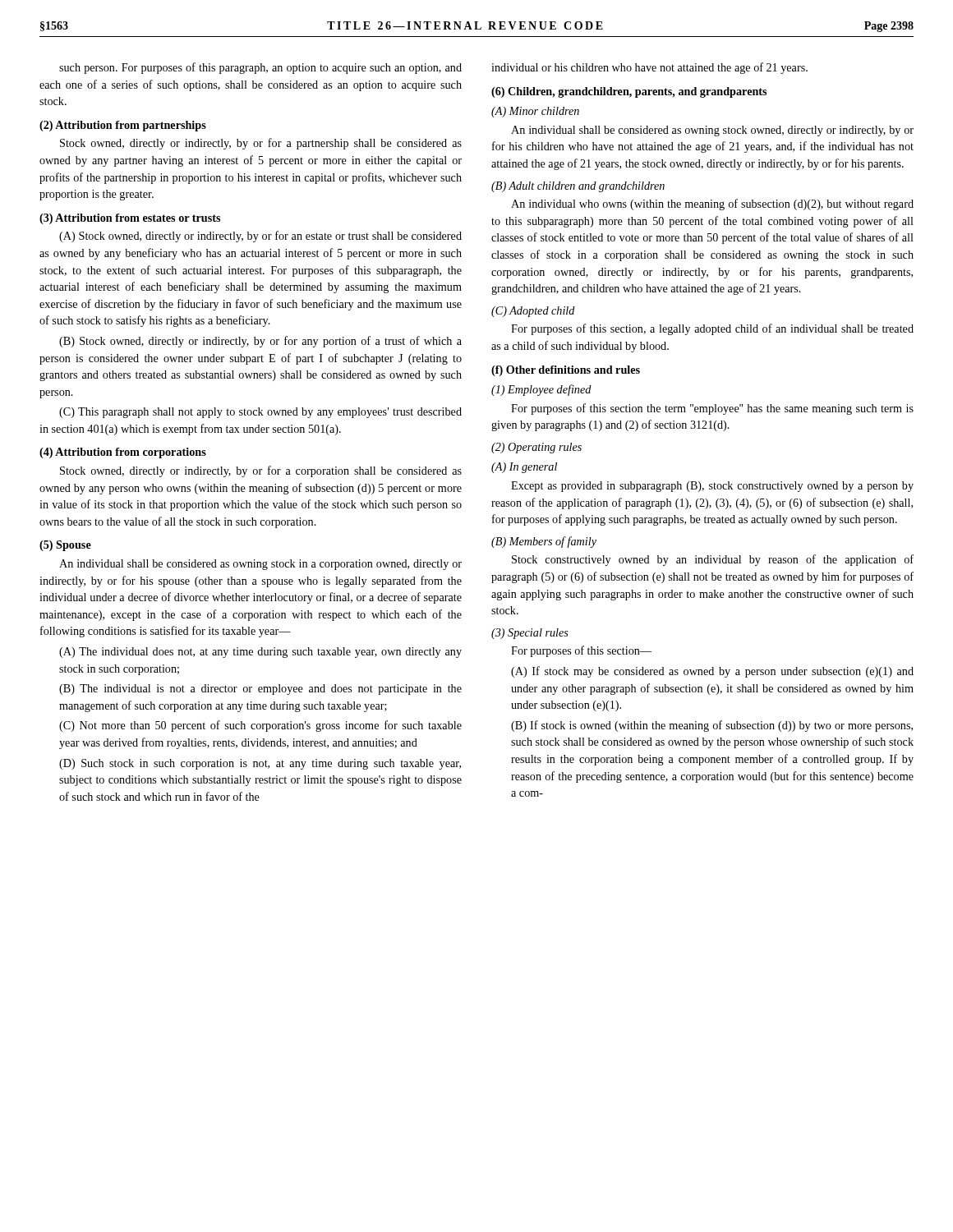Point to "(4) Attribution from corporations"
The width and height of the screenshot is (953, 1232).
[x=123, y=452]
